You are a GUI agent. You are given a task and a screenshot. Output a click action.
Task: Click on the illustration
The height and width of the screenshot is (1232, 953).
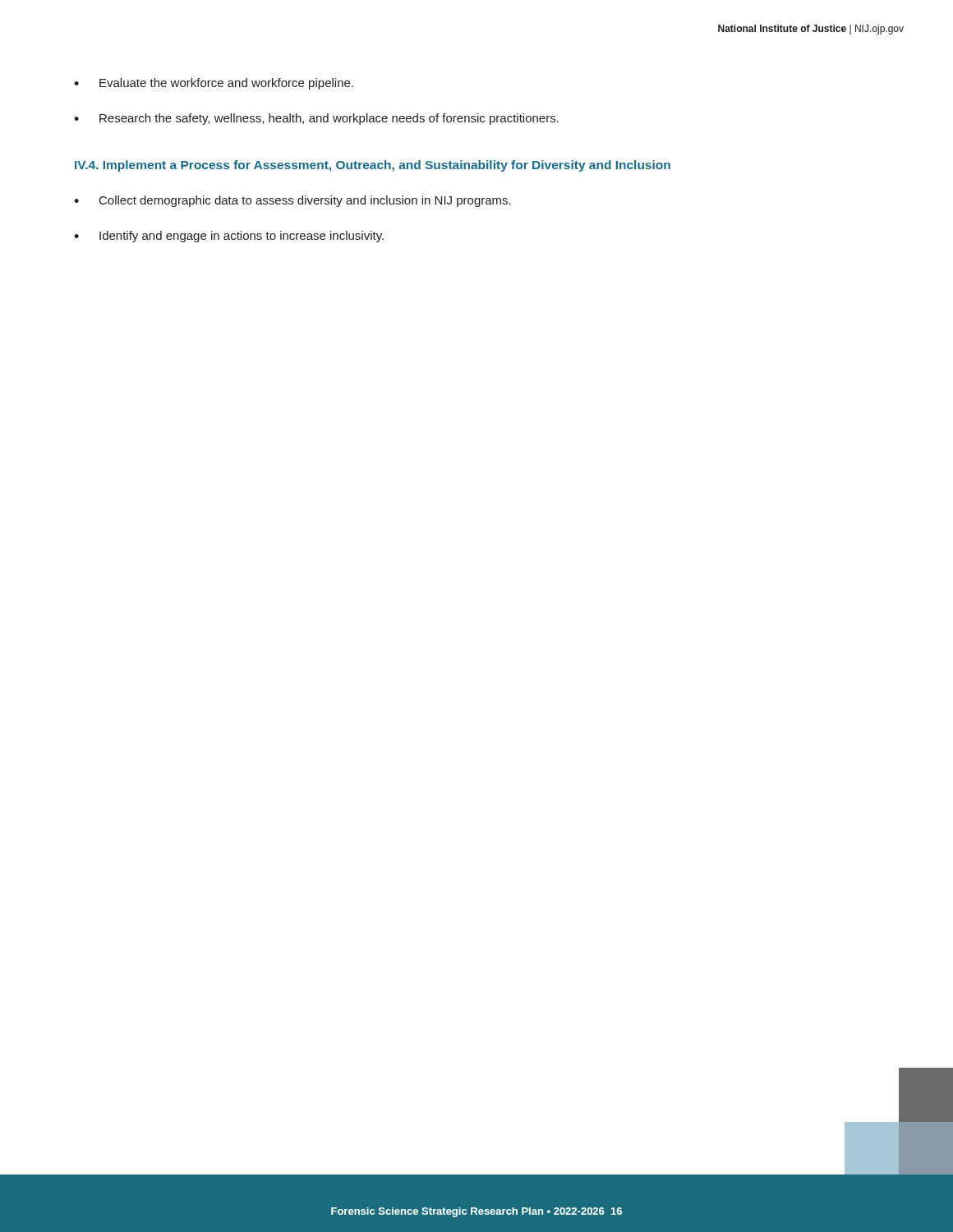pos(899,1122)
